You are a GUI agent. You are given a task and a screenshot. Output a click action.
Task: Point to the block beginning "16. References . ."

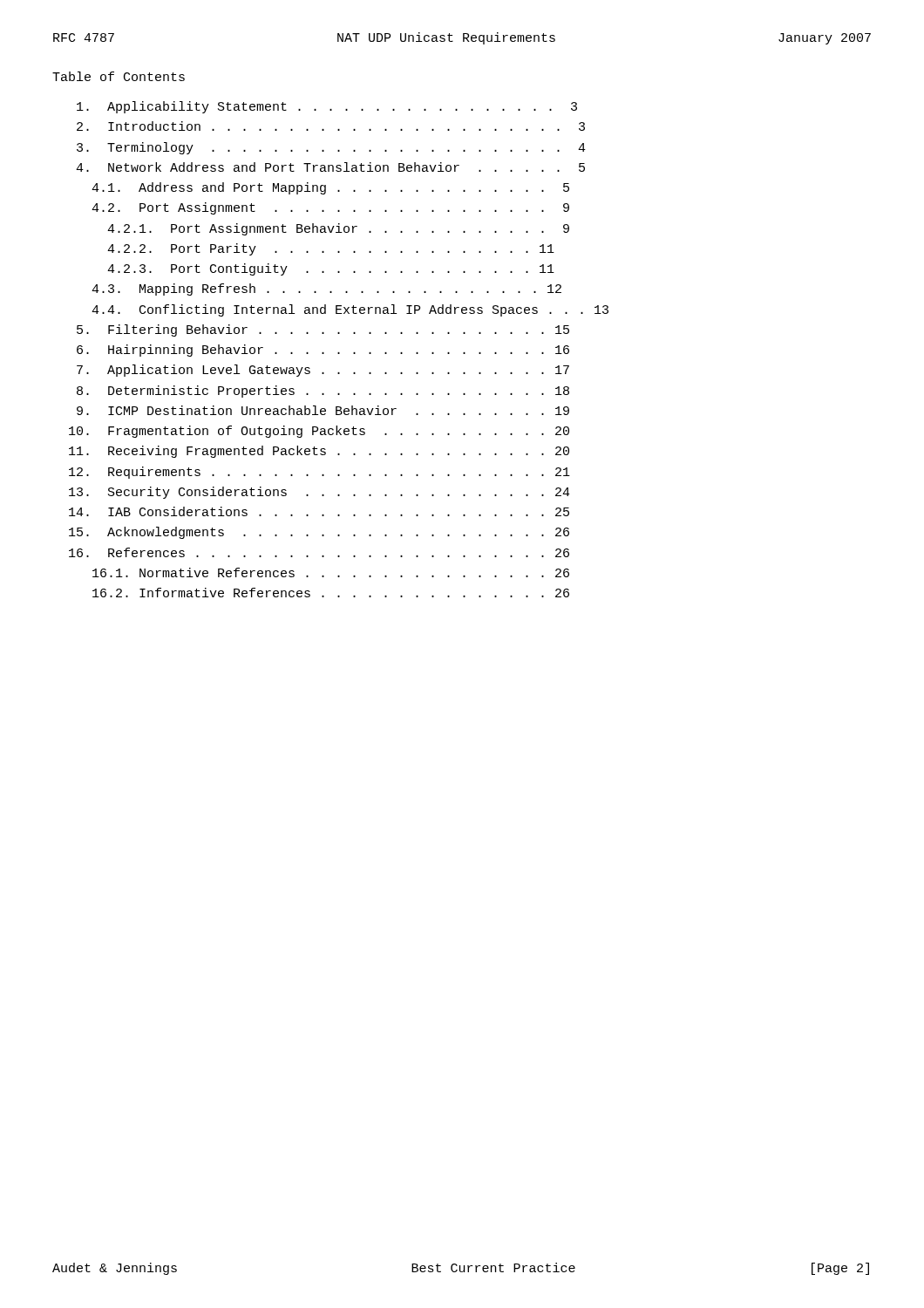(311, 554)
